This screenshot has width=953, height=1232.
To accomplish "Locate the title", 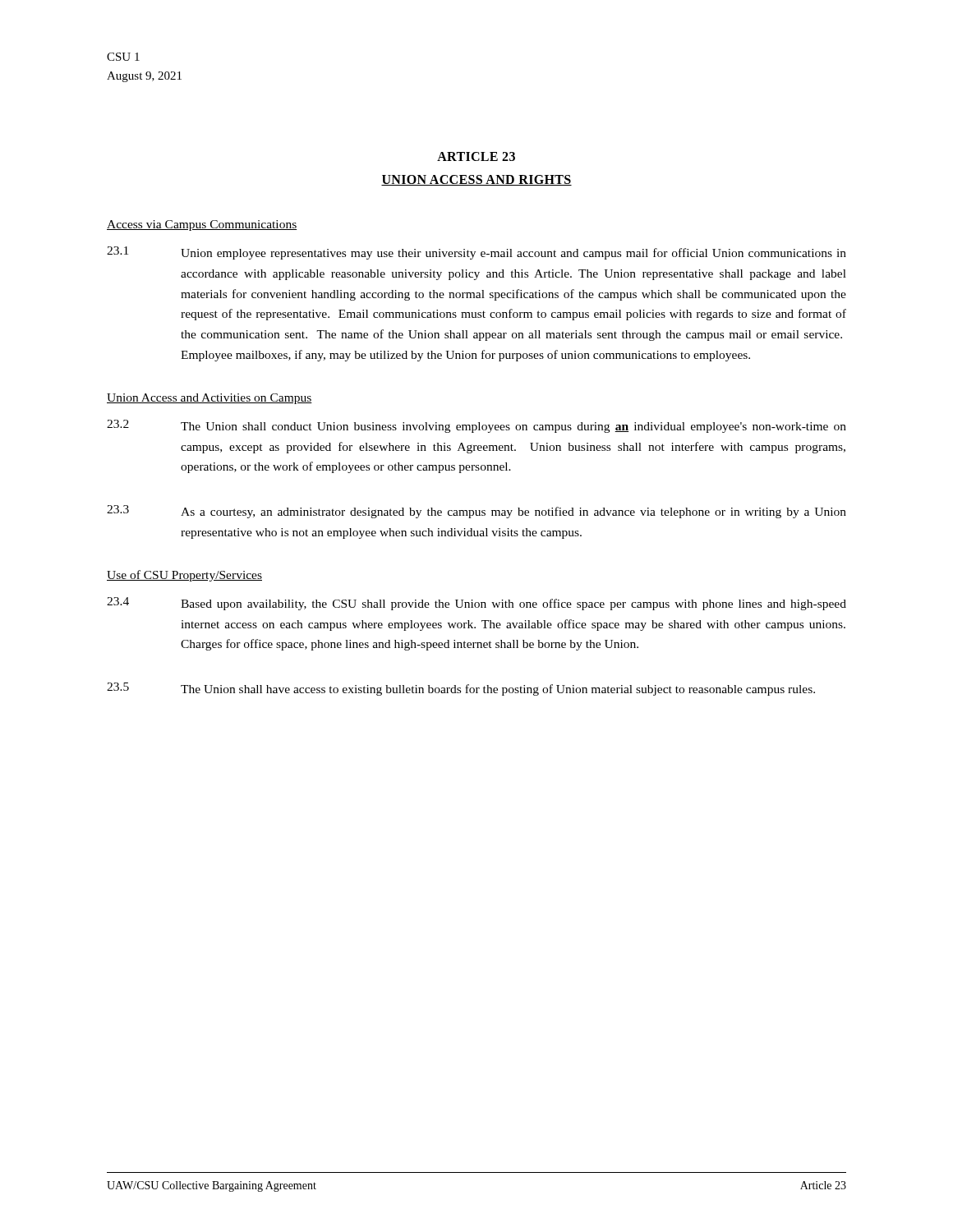I will [476, 156].
